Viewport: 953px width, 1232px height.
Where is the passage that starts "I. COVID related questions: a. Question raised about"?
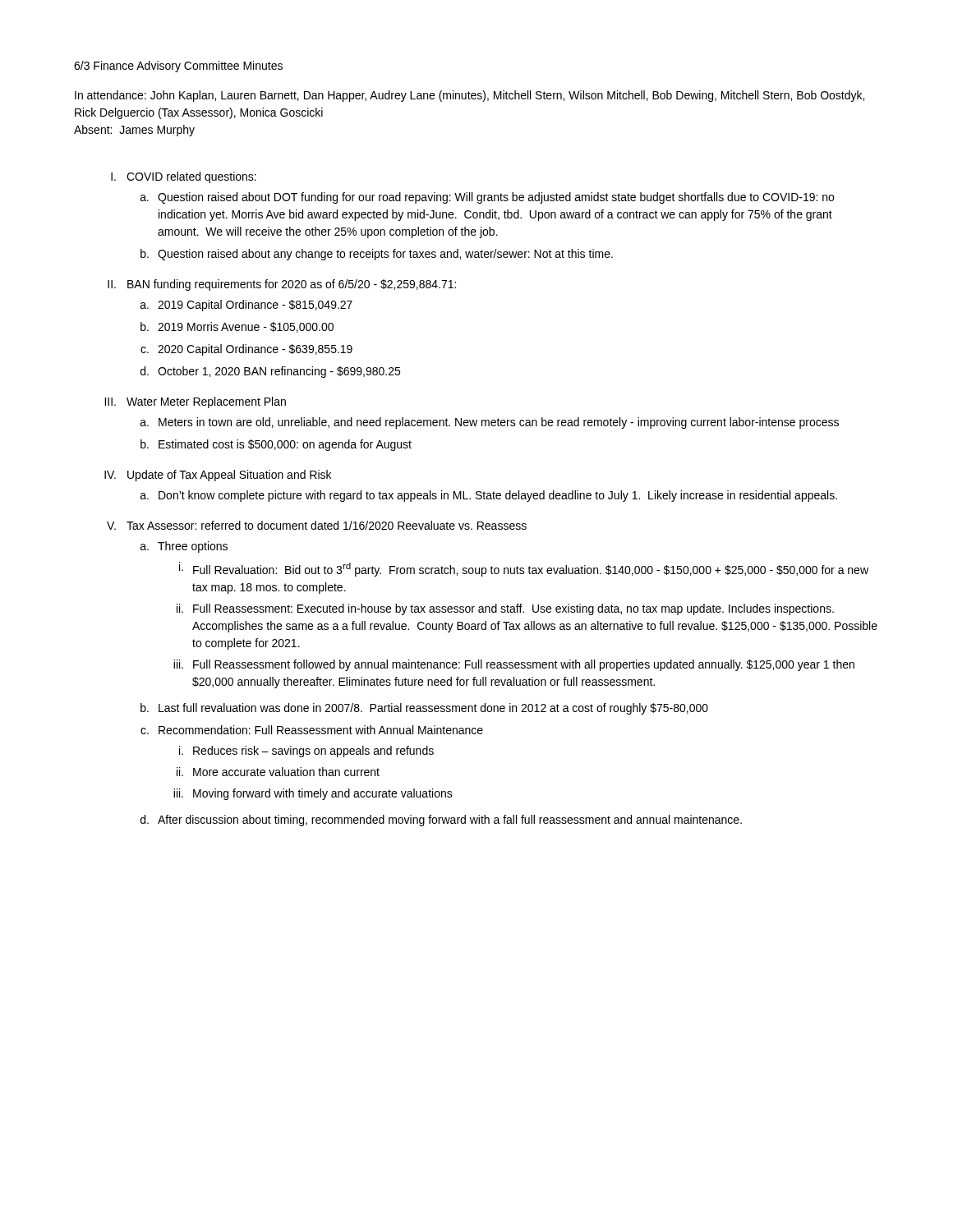pos(476,218)
